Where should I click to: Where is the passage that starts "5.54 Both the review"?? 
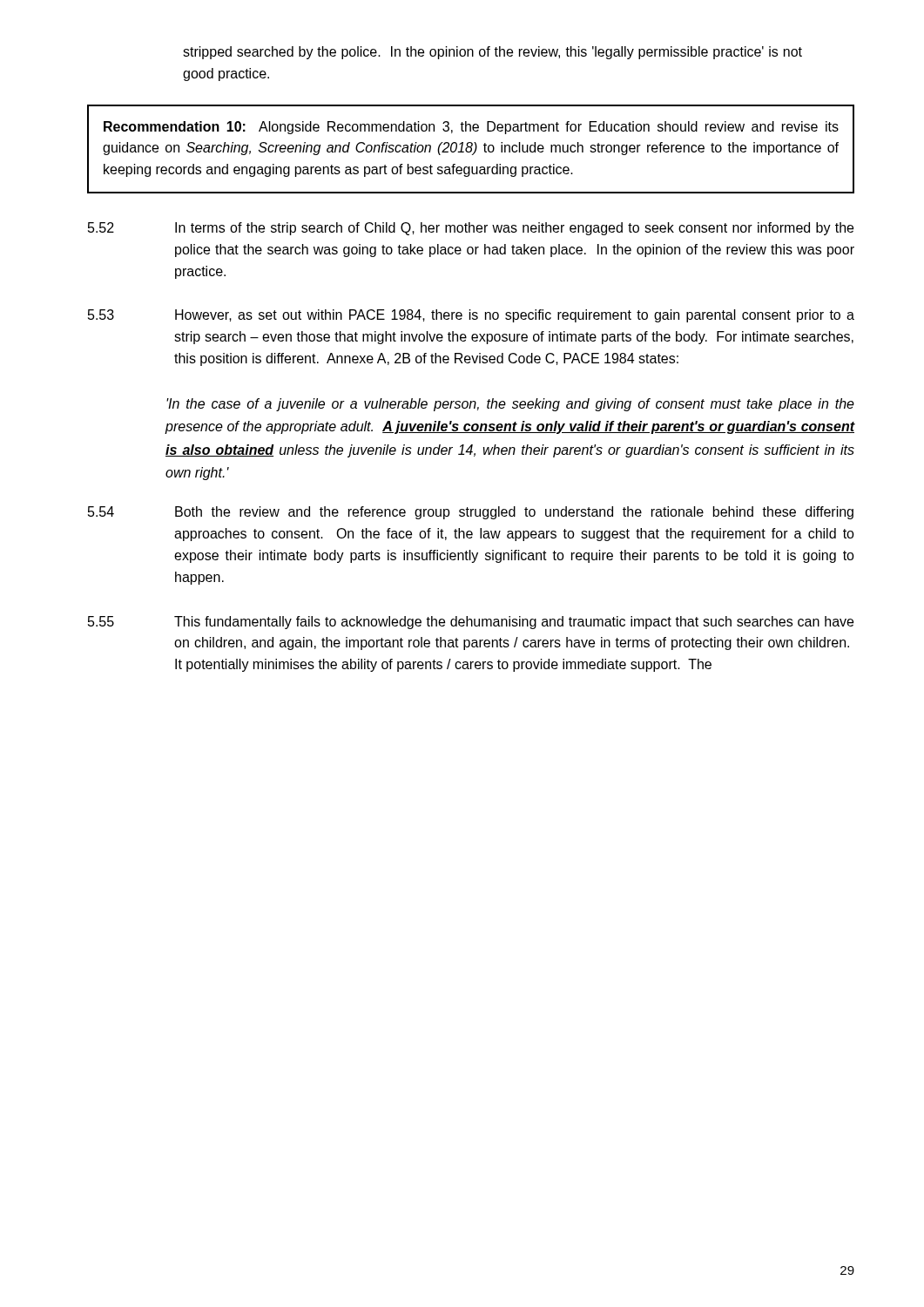(x=471, y=545)
